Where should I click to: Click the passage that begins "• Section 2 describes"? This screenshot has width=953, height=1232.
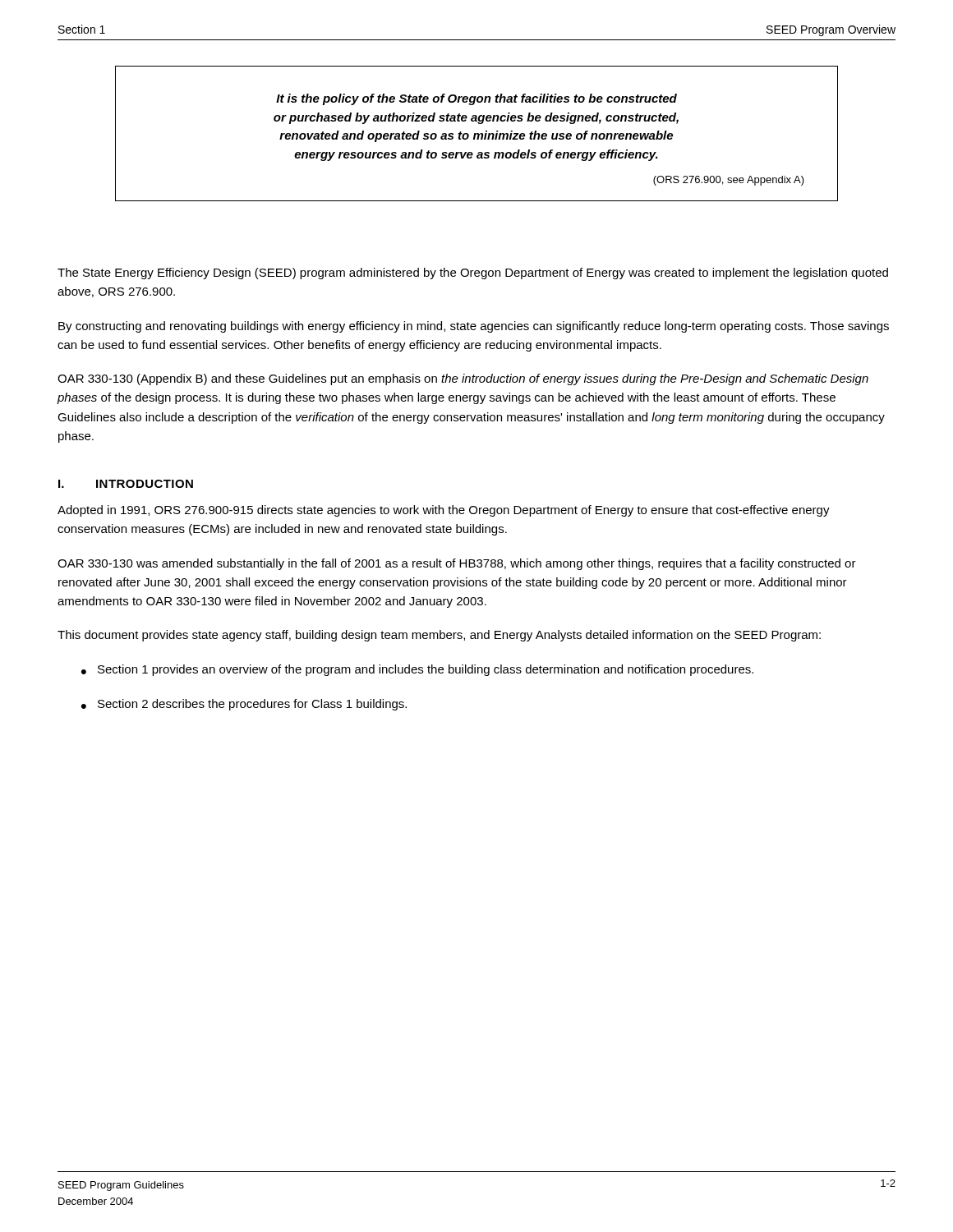(244, 704)
